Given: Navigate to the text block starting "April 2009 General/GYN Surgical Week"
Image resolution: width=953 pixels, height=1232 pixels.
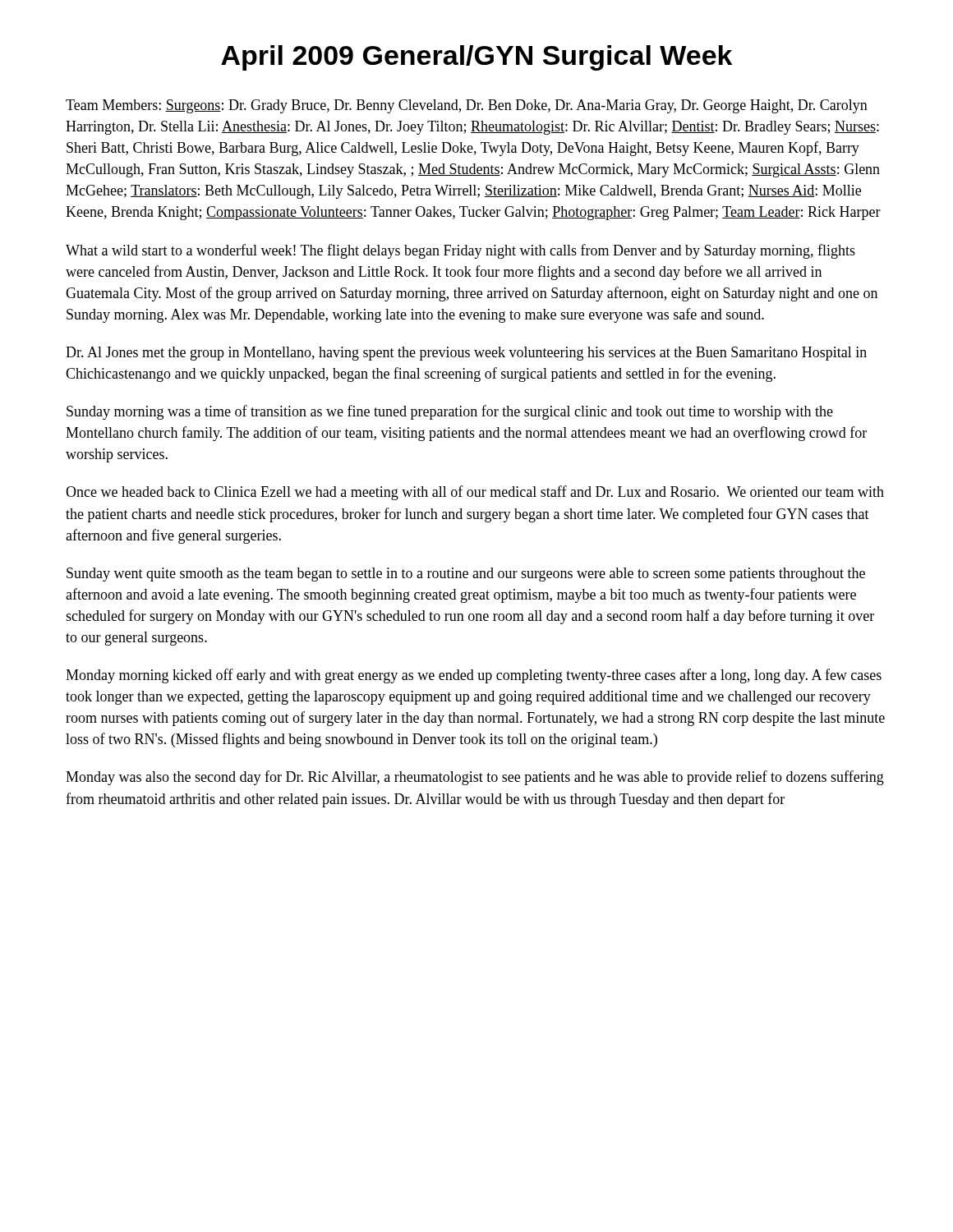Looking at the screenshot, I should [476, 55].
